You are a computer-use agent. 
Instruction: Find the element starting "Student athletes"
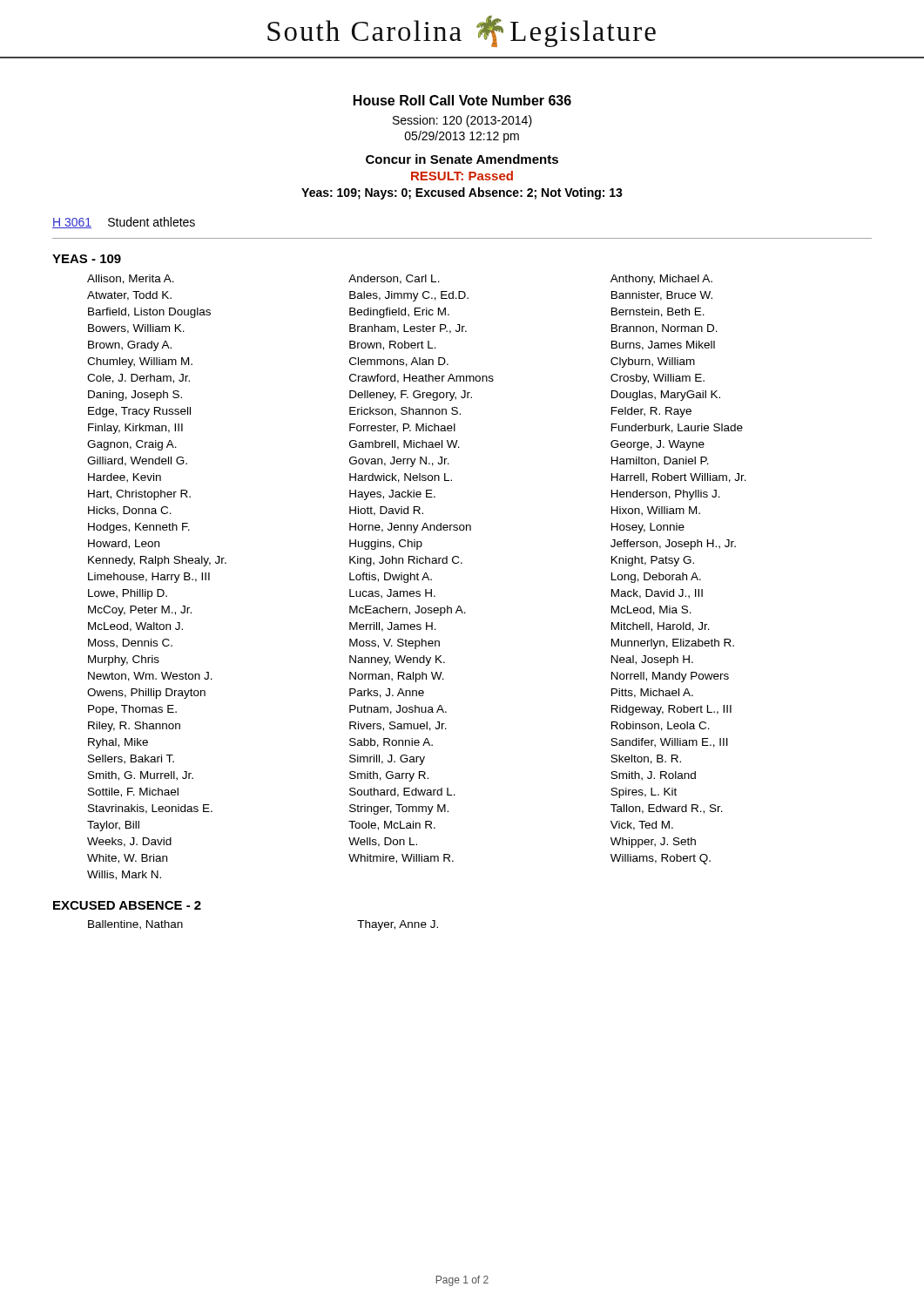151,222
